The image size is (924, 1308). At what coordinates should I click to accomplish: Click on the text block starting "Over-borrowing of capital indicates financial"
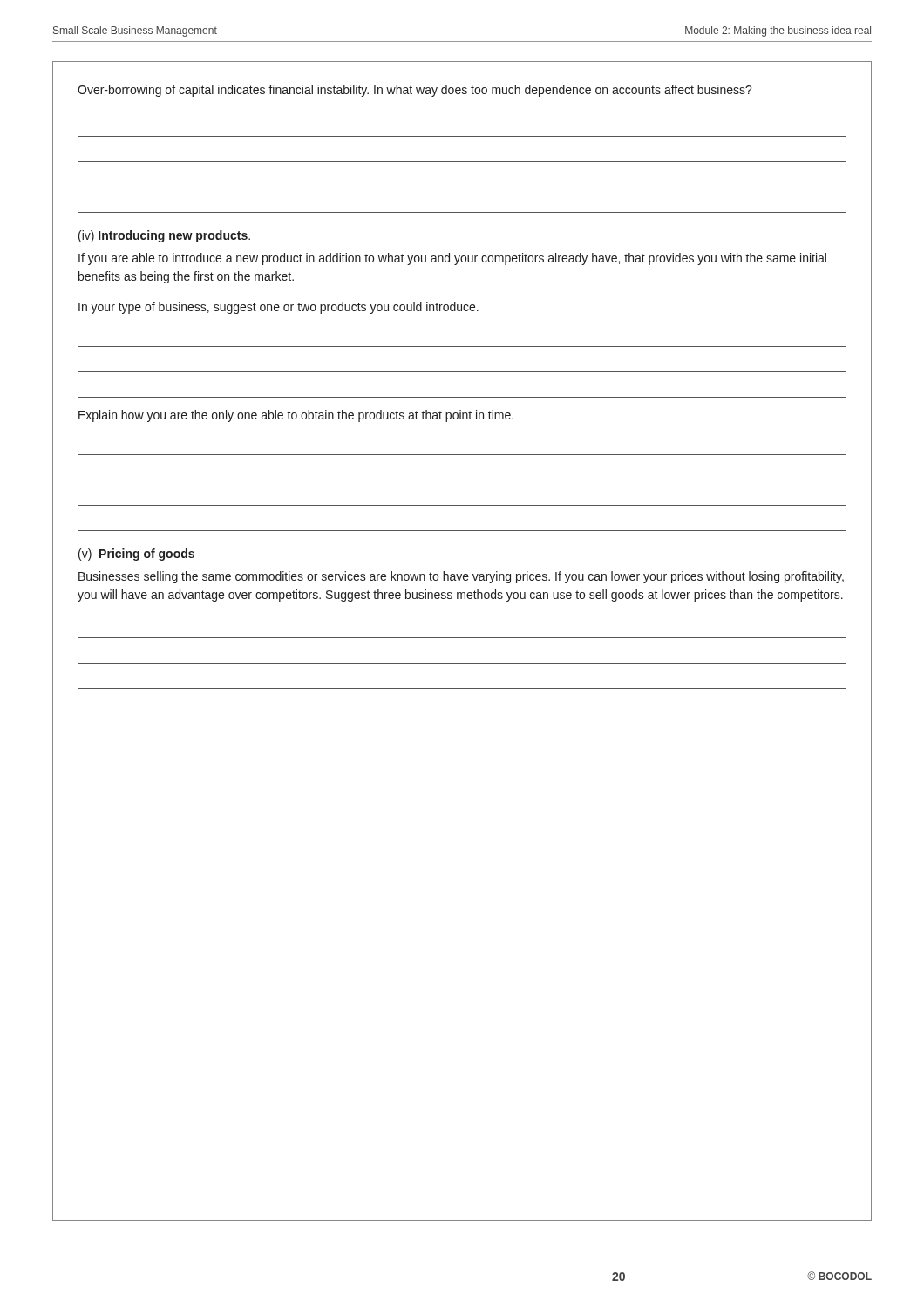point(415,90)
